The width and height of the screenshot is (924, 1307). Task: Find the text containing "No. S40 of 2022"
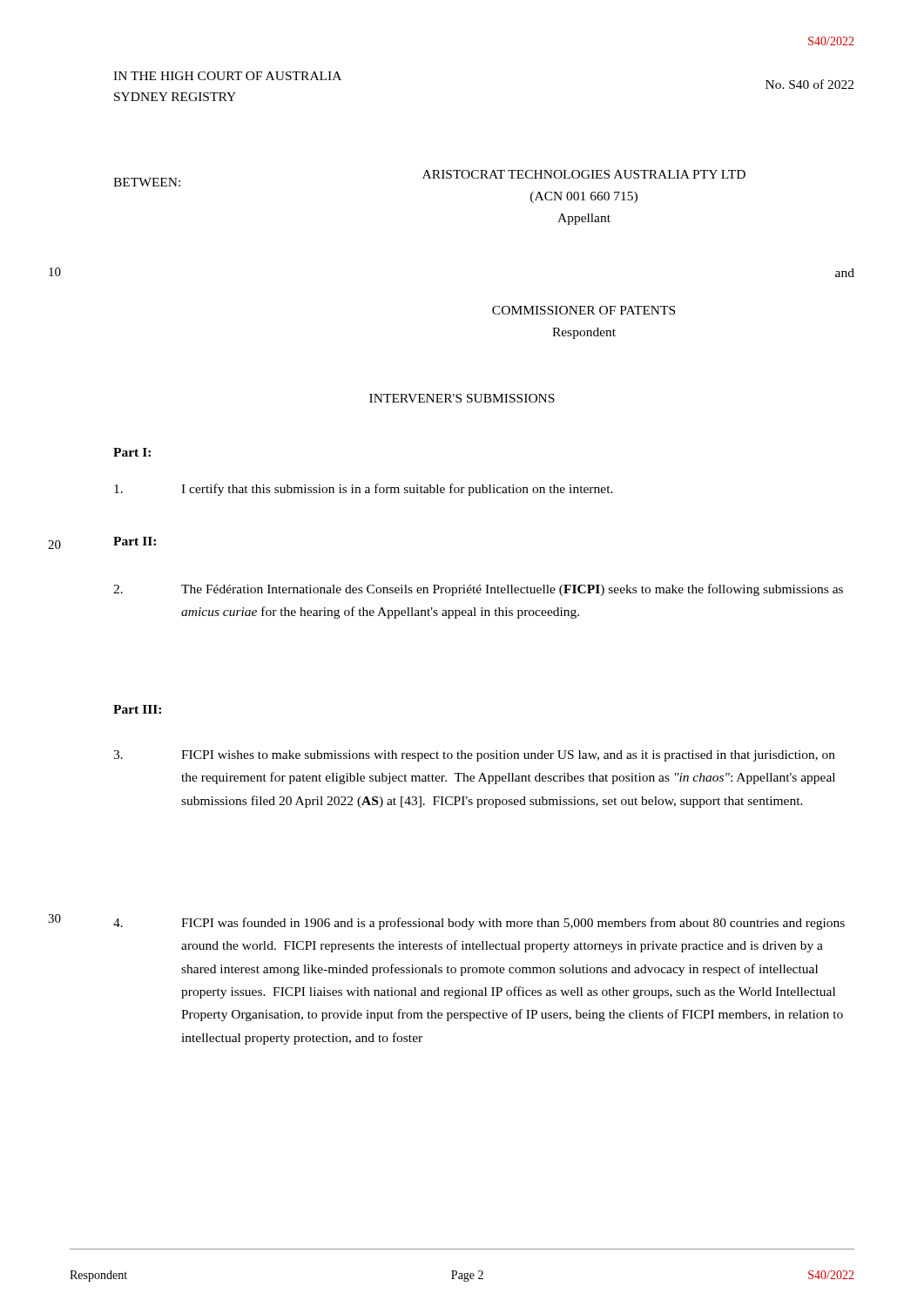810,84
